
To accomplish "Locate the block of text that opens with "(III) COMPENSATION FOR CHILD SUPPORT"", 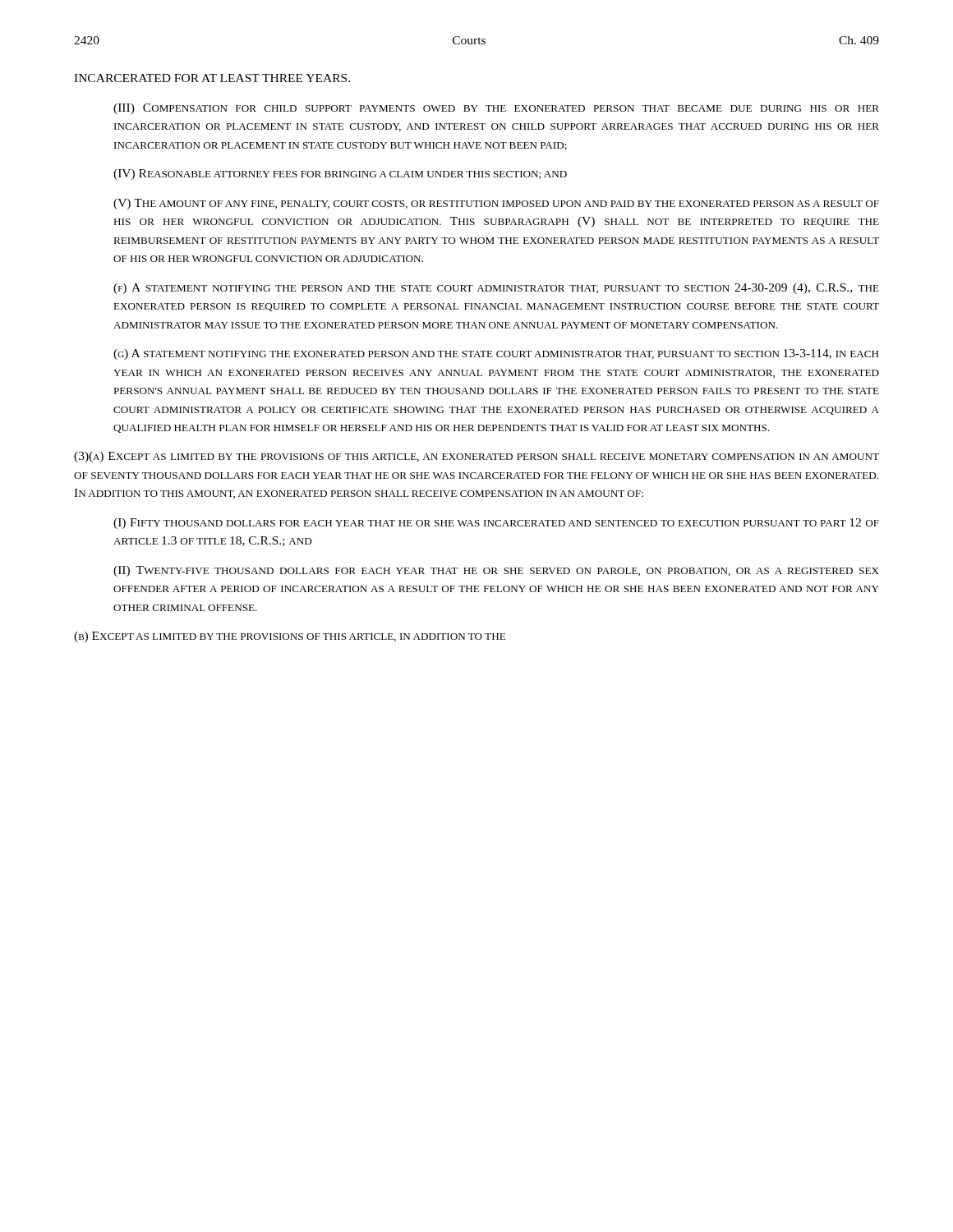I will pos(496,126).
